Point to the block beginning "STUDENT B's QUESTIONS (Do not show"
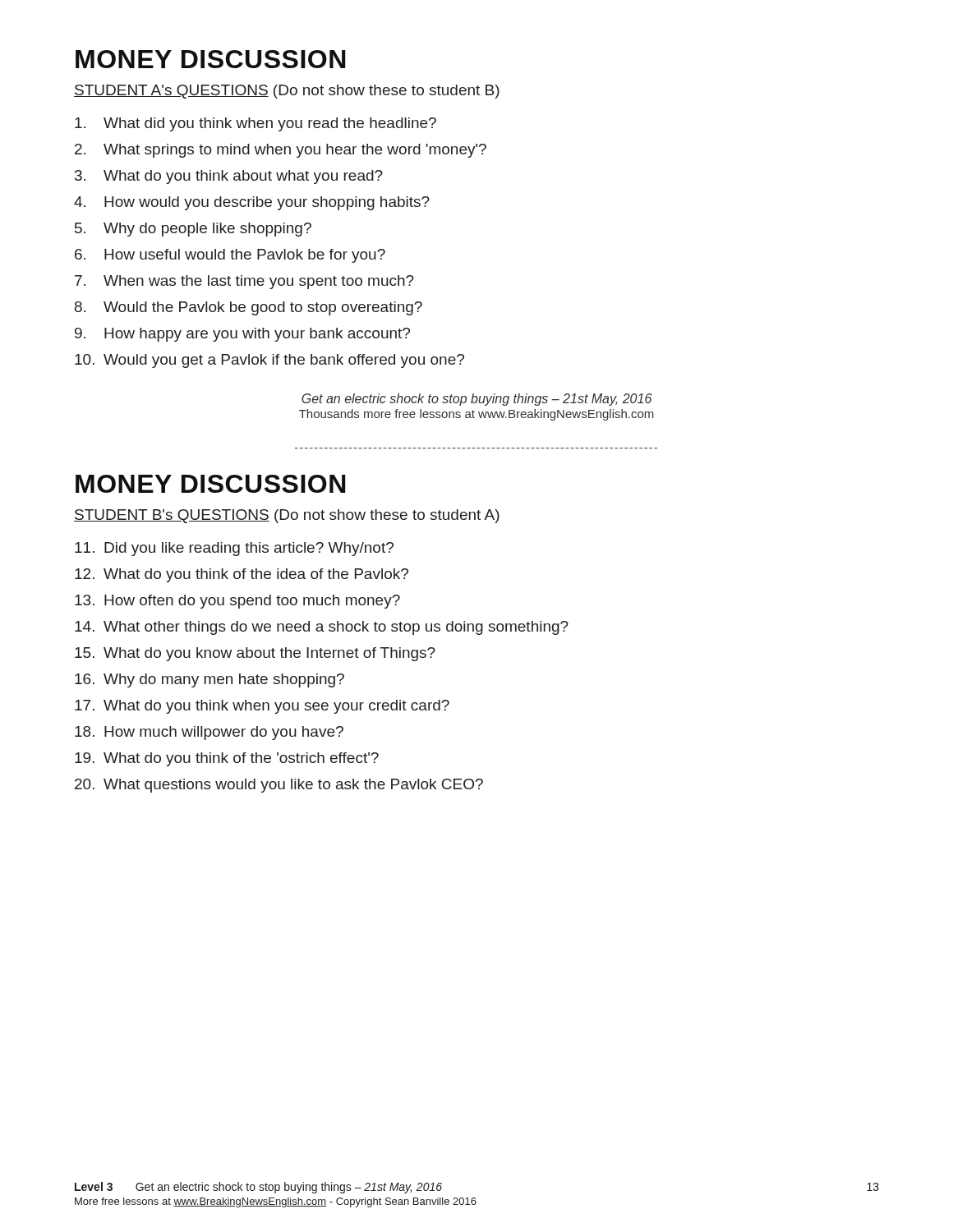The width and height of the screenshot is (953, 1232). pos(287,515)
